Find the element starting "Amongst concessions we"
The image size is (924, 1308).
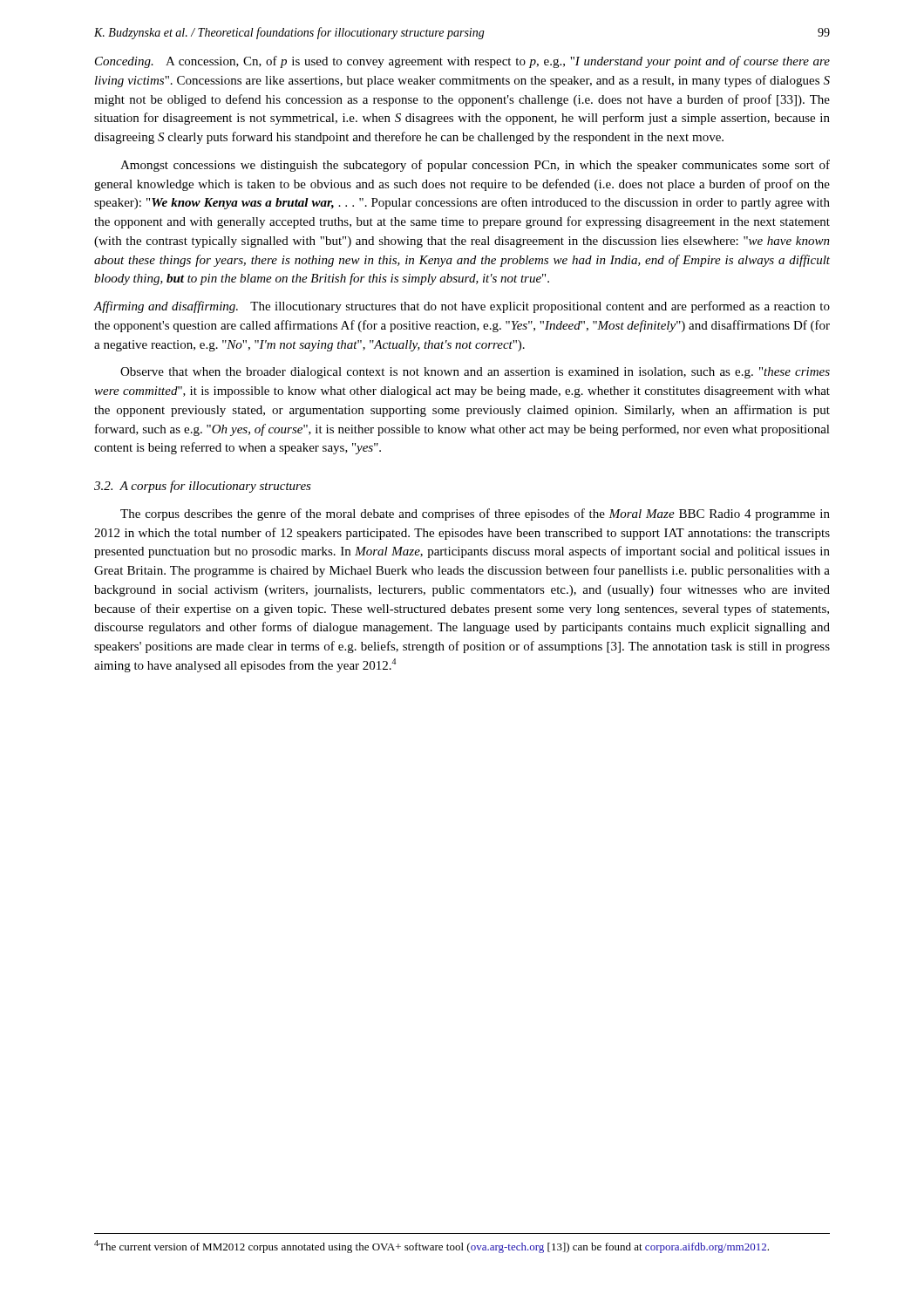tap(462, 222)
